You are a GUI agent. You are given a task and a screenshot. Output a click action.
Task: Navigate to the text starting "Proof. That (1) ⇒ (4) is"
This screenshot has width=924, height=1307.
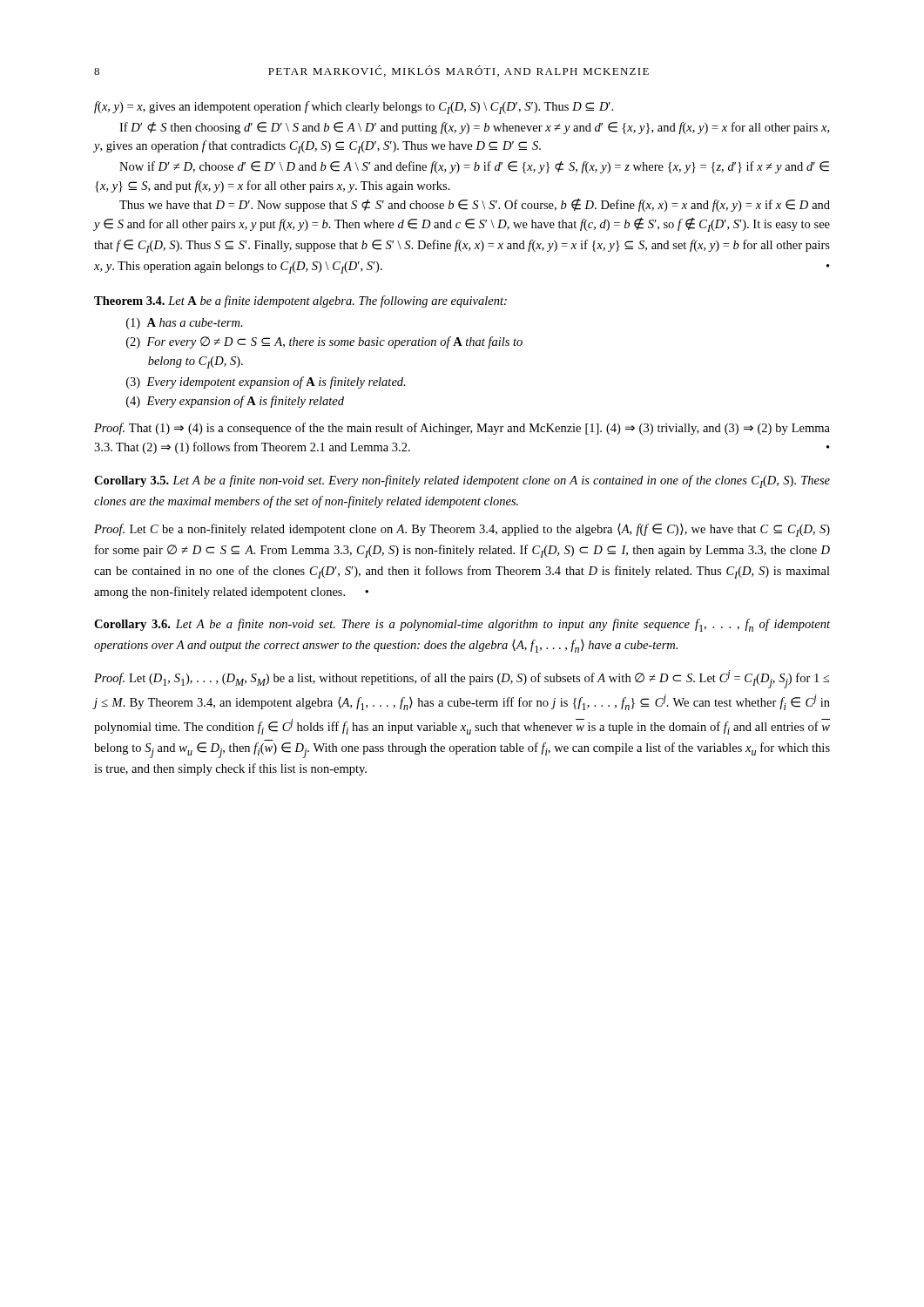[x=462, y=438]
